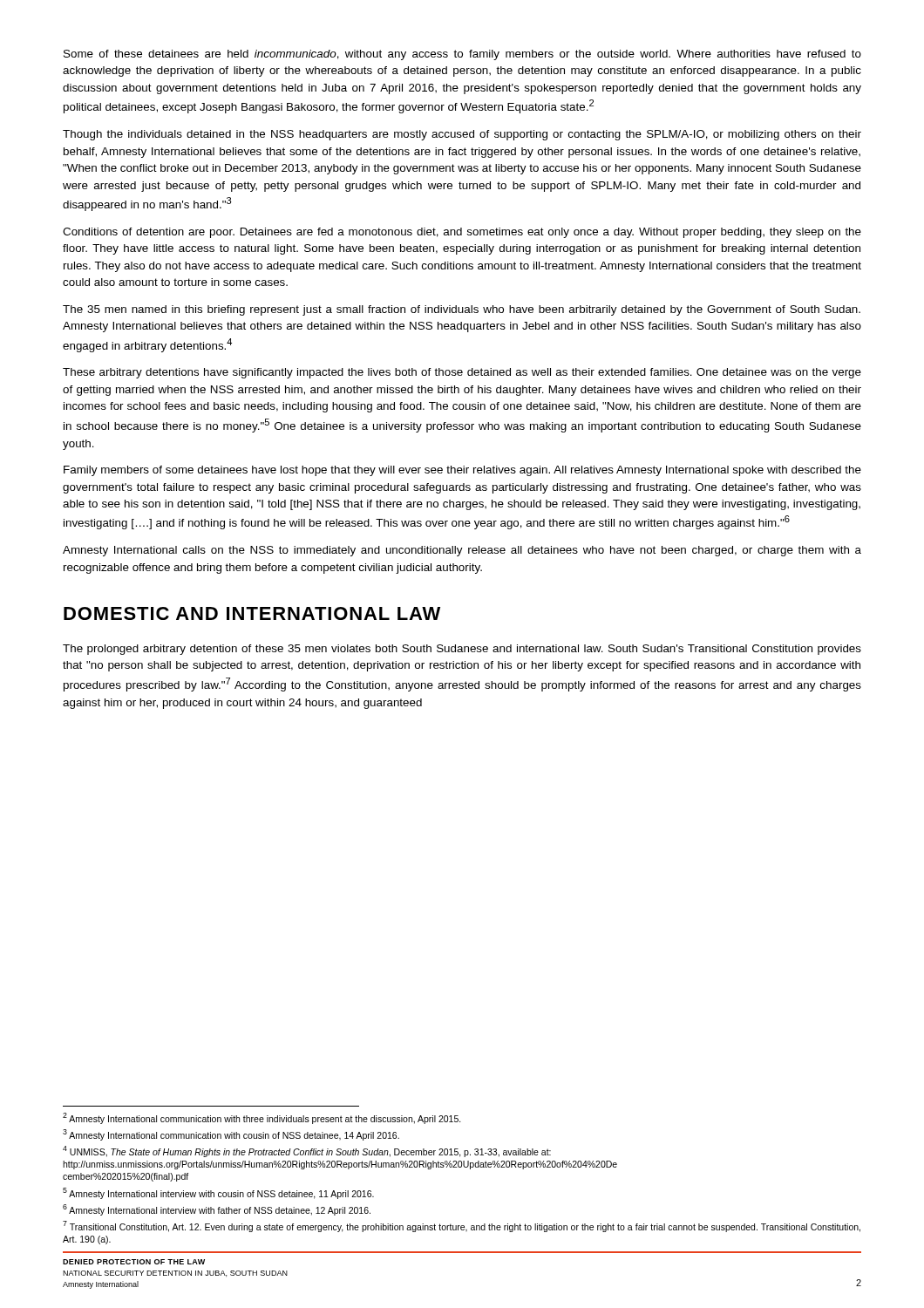Navigate to the region starting "The 35 men named in this briefing"
Viewport: 924px width, 1308px height.
462,327
